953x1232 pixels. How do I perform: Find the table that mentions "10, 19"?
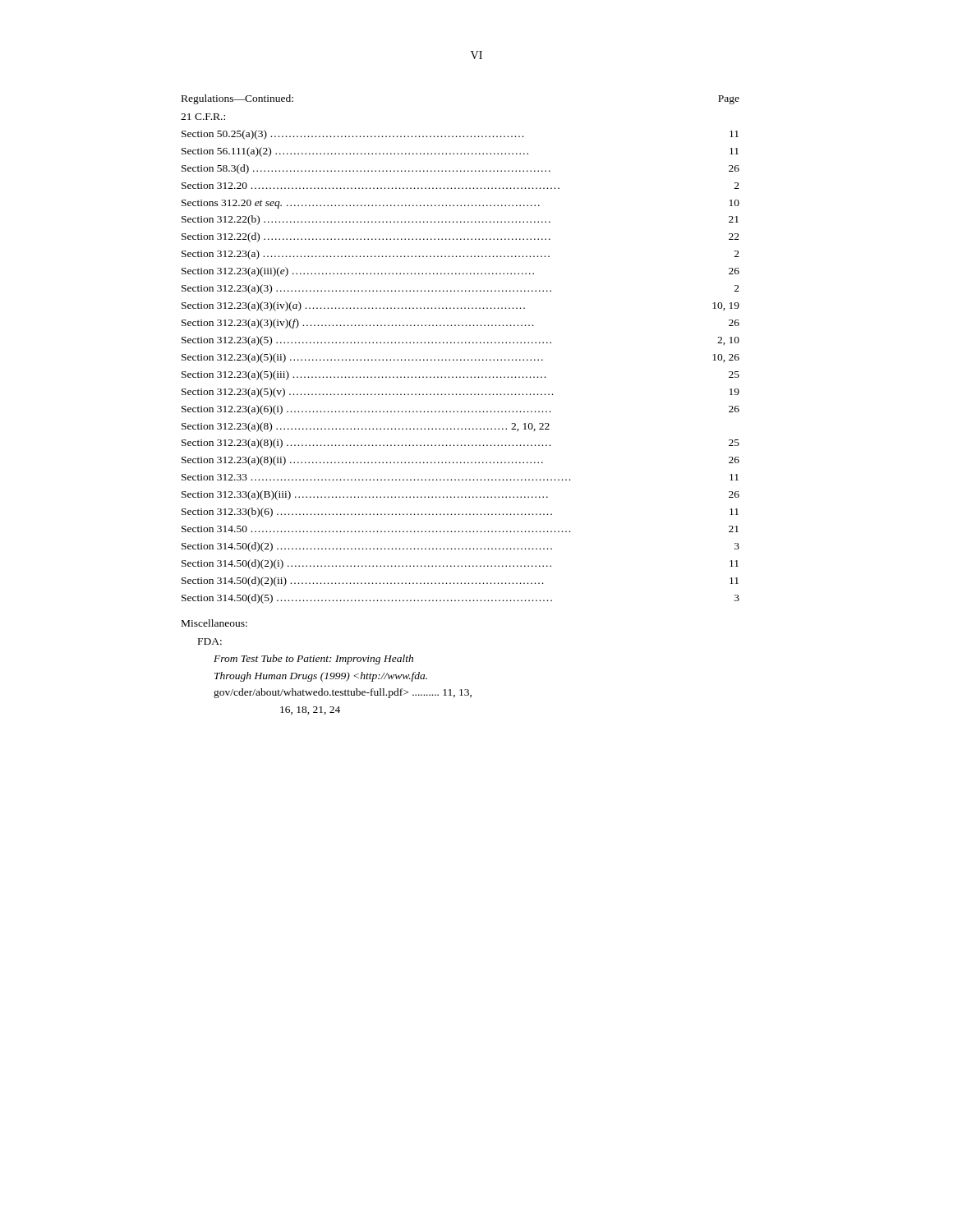point(460,348)
